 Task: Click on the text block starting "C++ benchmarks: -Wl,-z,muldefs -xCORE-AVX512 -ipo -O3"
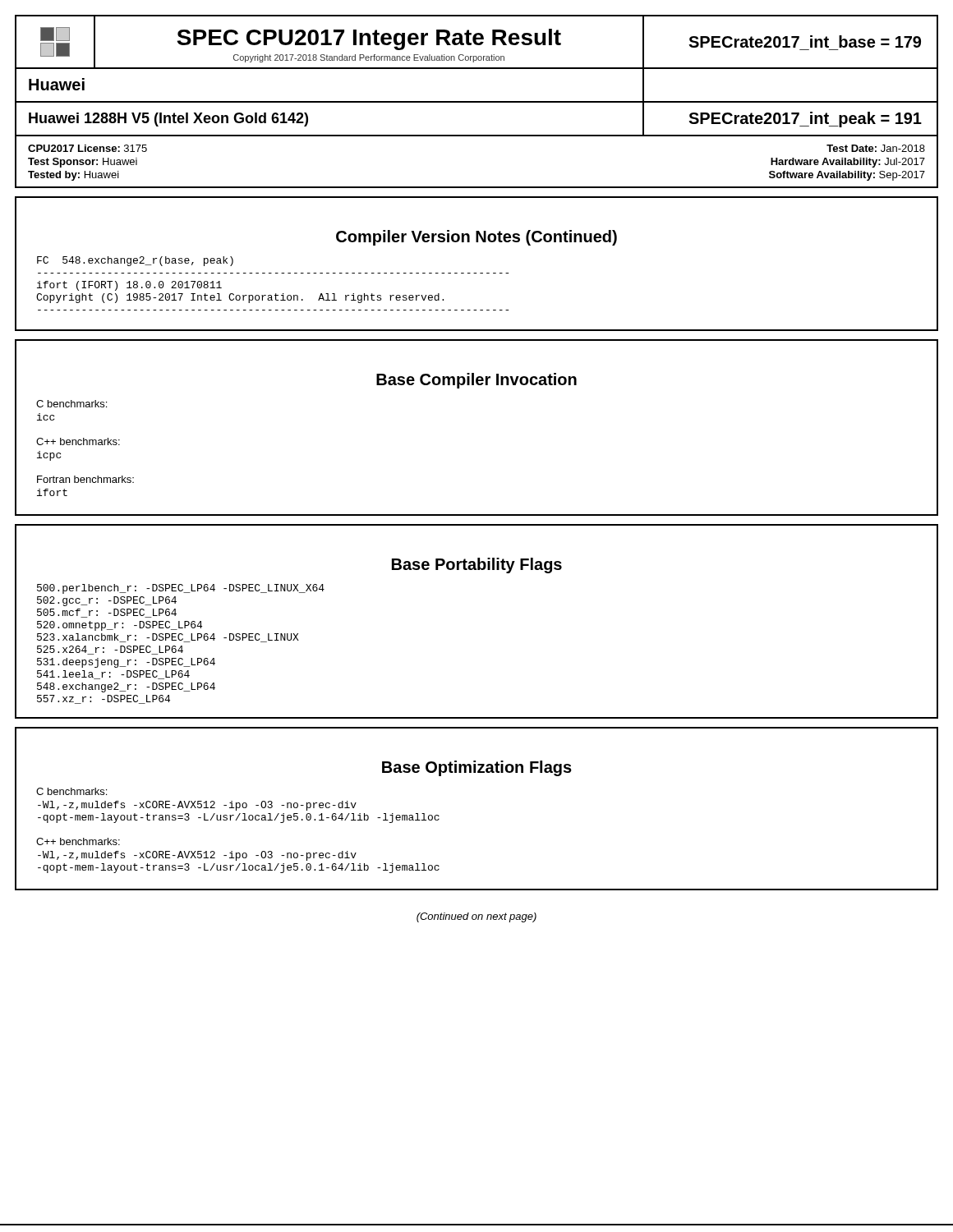click(78, 841)
